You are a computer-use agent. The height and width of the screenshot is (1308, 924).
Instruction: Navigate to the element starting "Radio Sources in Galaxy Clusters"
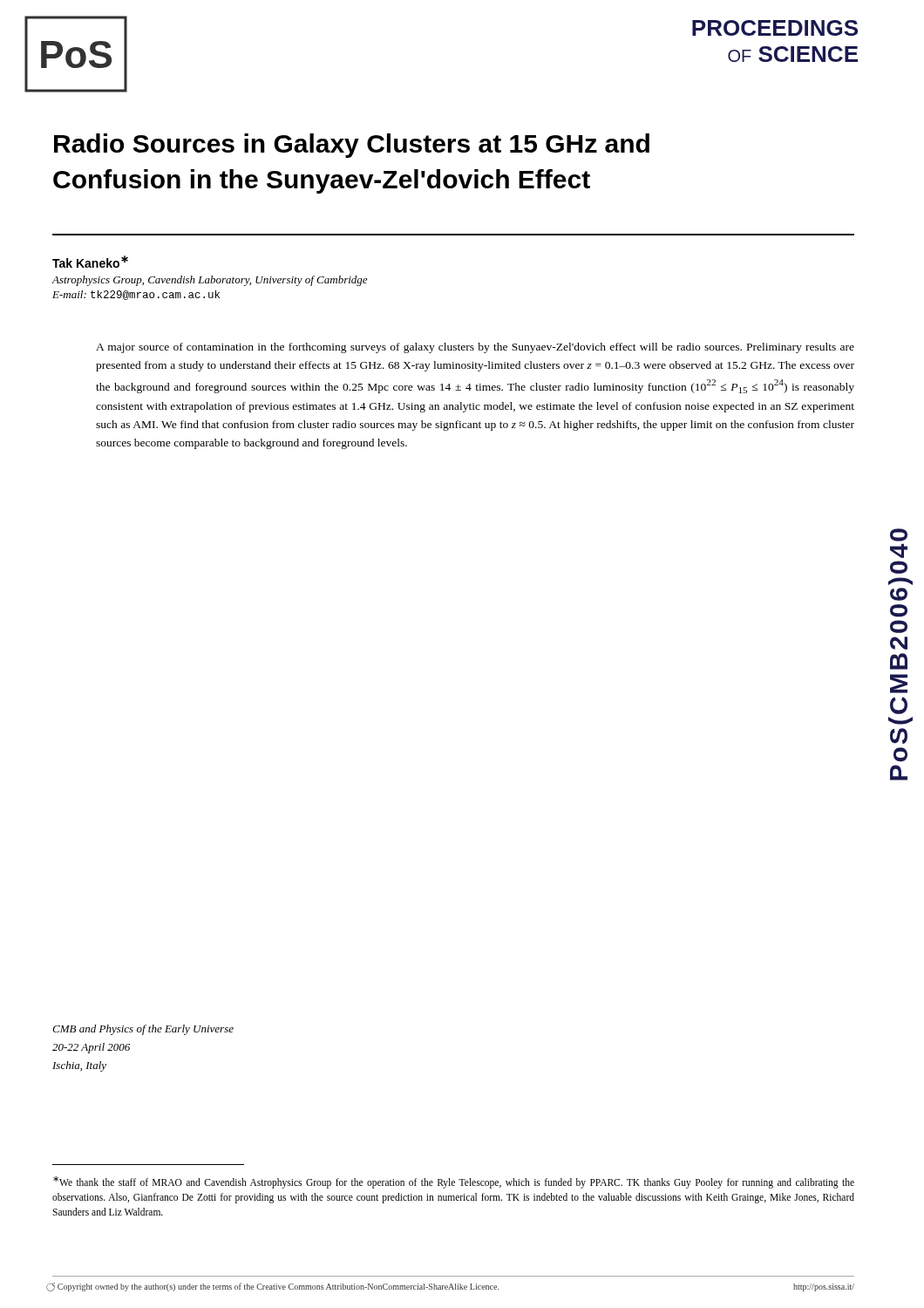point(453,162)
